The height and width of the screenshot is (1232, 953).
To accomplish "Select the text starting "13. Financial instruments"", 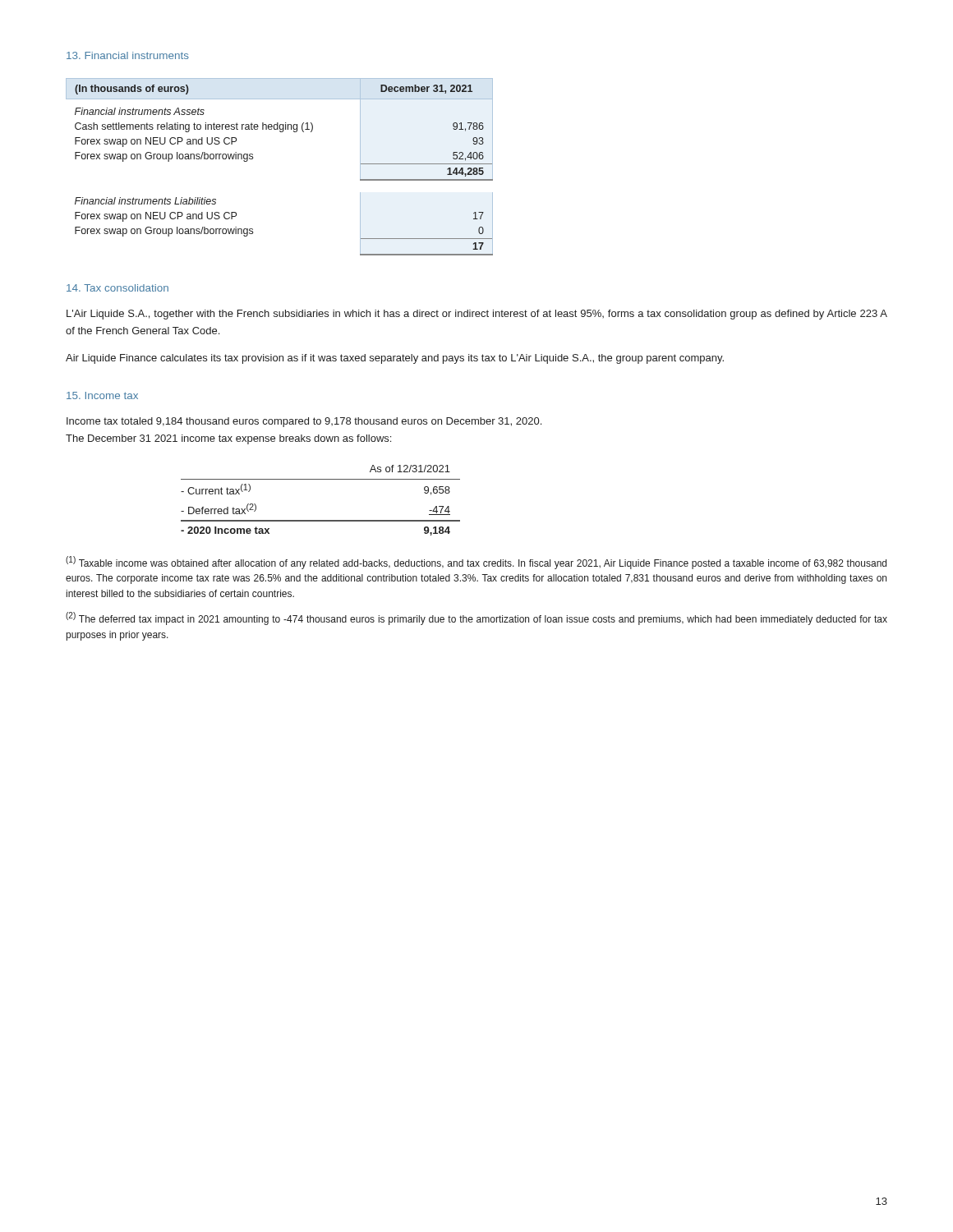I will click(x=127, y=55).
